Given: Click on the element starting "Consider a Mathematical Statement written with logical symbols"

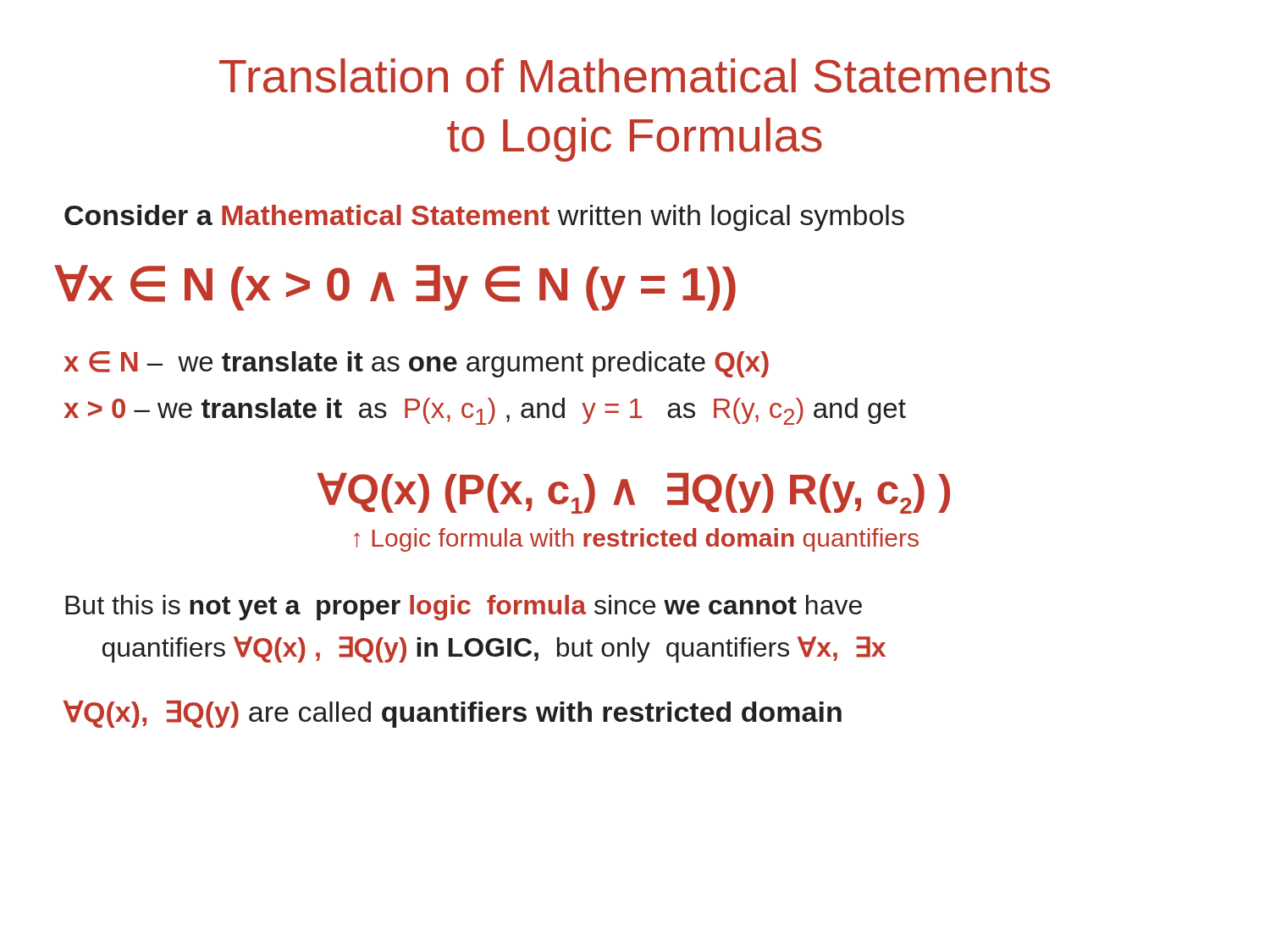Looking at the screenshot, I should click(x=484, y=215).
